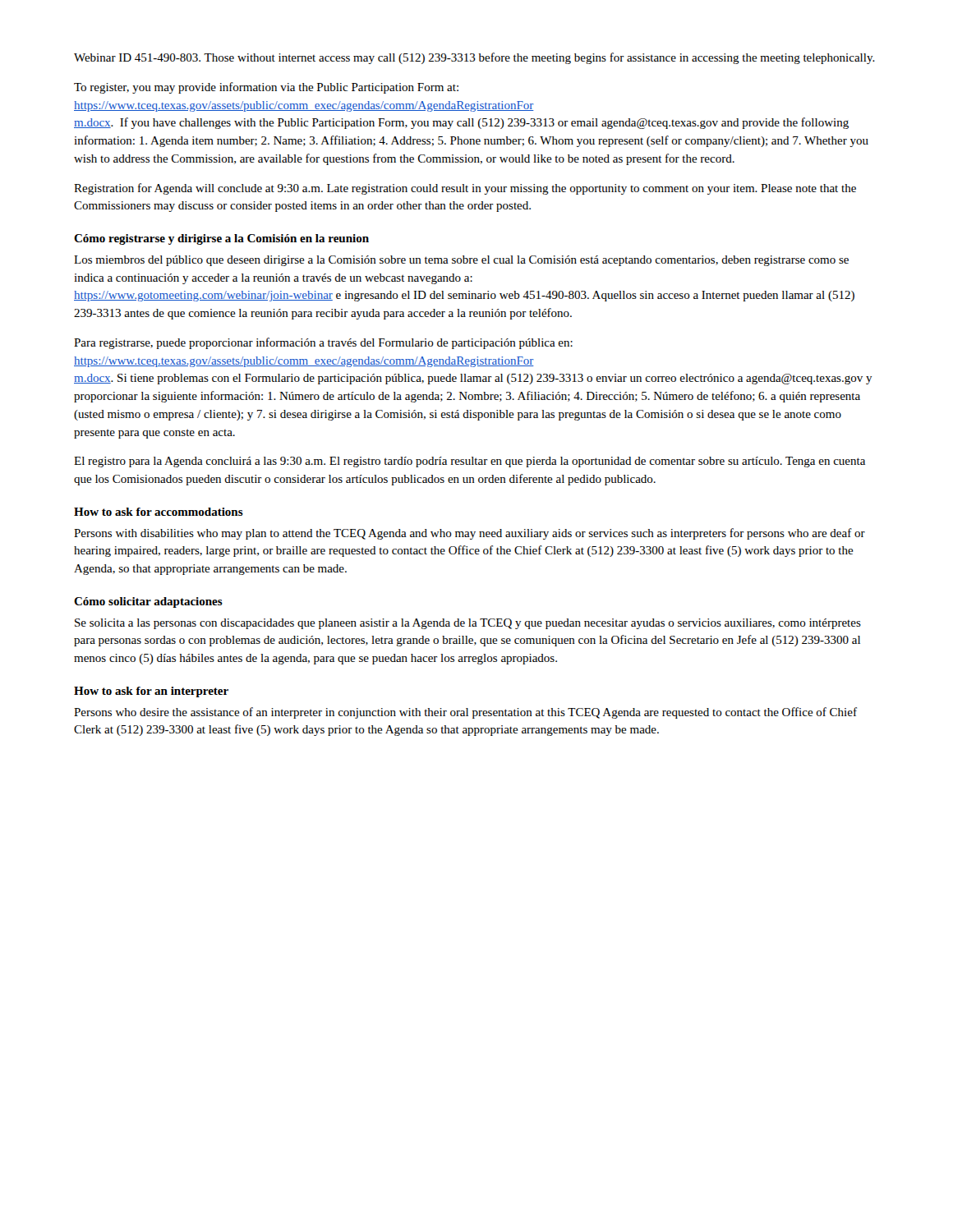Locate the text starting "Registration for Agenda will conclude at 9:30"
Viewport: 953px width, 1232px height.
pyautogui.click(x=465, y=197)
